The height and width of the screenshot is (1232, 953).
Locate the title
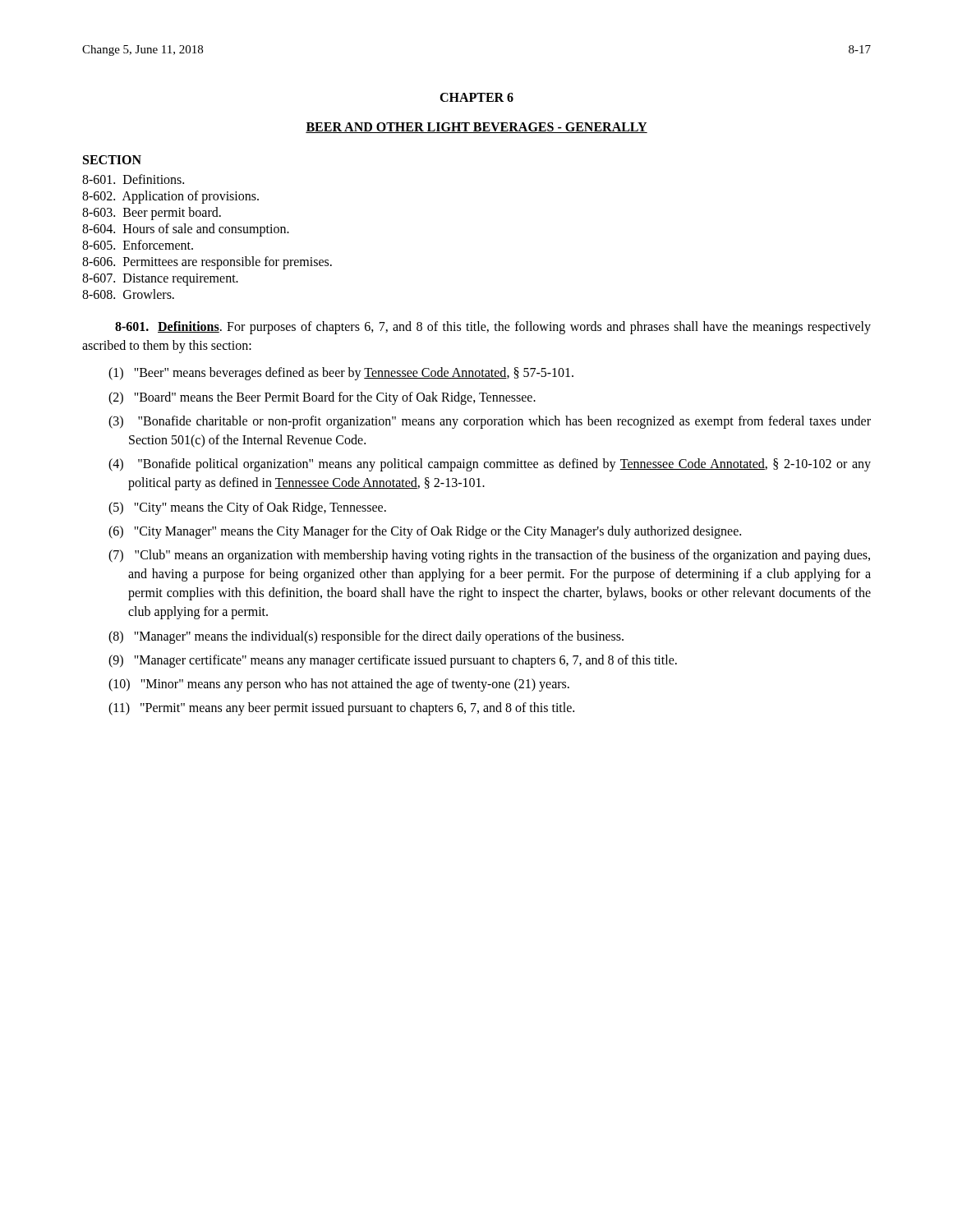click(476, 97)
